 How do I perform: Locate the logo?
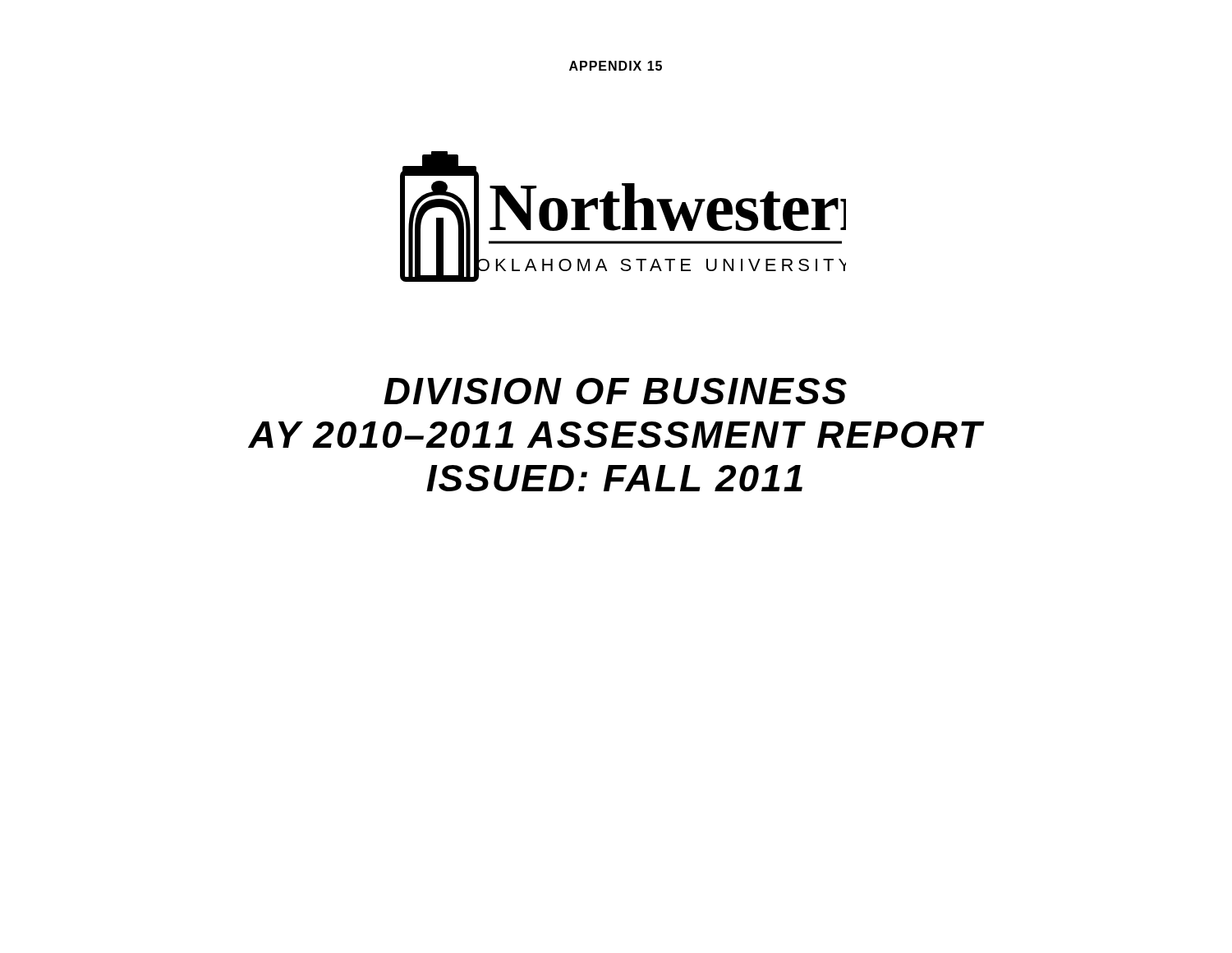coord(616,232)
